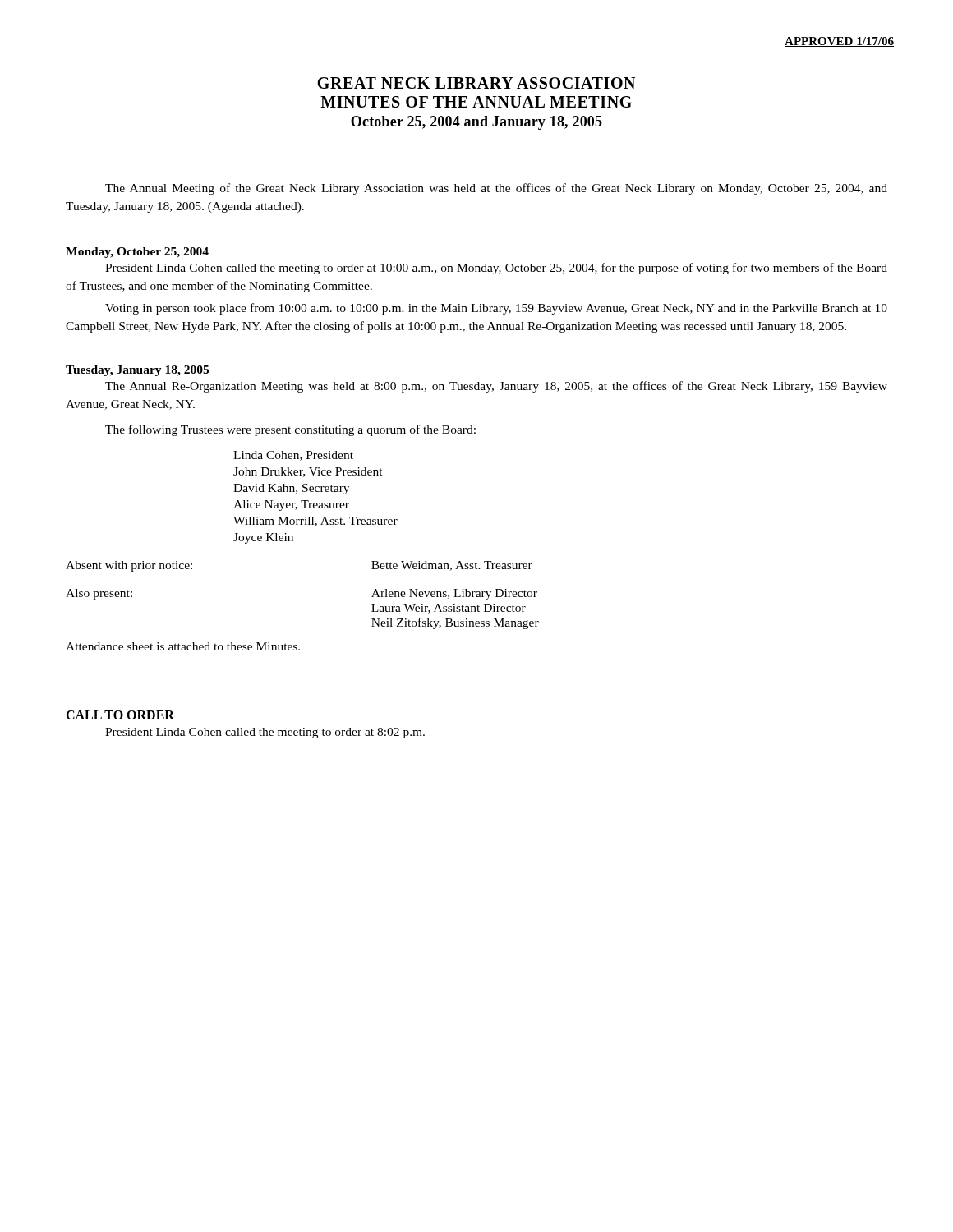
Task: Locate the block starting "Joyce Klein"
Action: pyautogui.click(x=264, y=537)
